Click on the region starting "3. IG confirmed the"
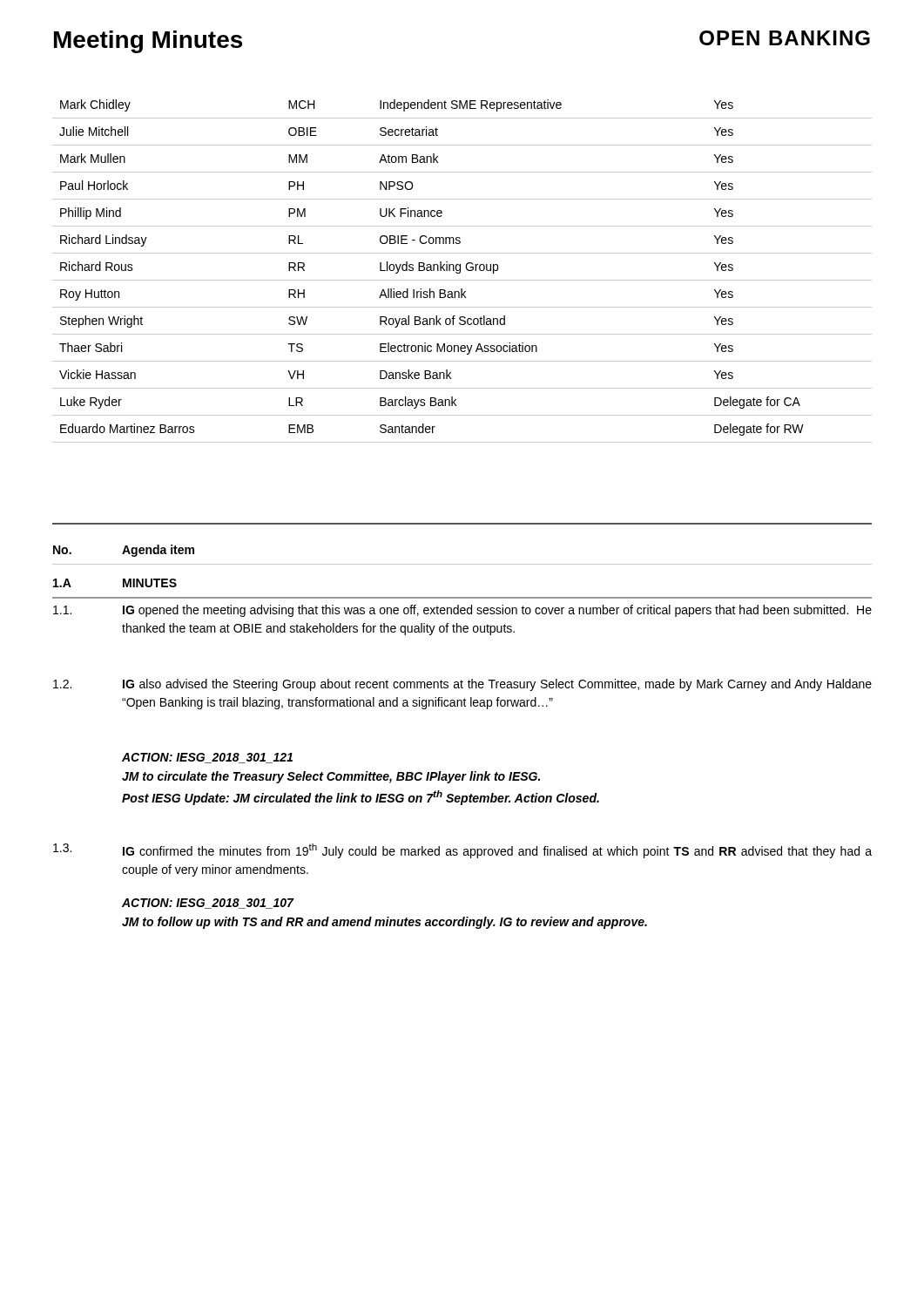The image size is (924, 1307). (x=462, y=859)
